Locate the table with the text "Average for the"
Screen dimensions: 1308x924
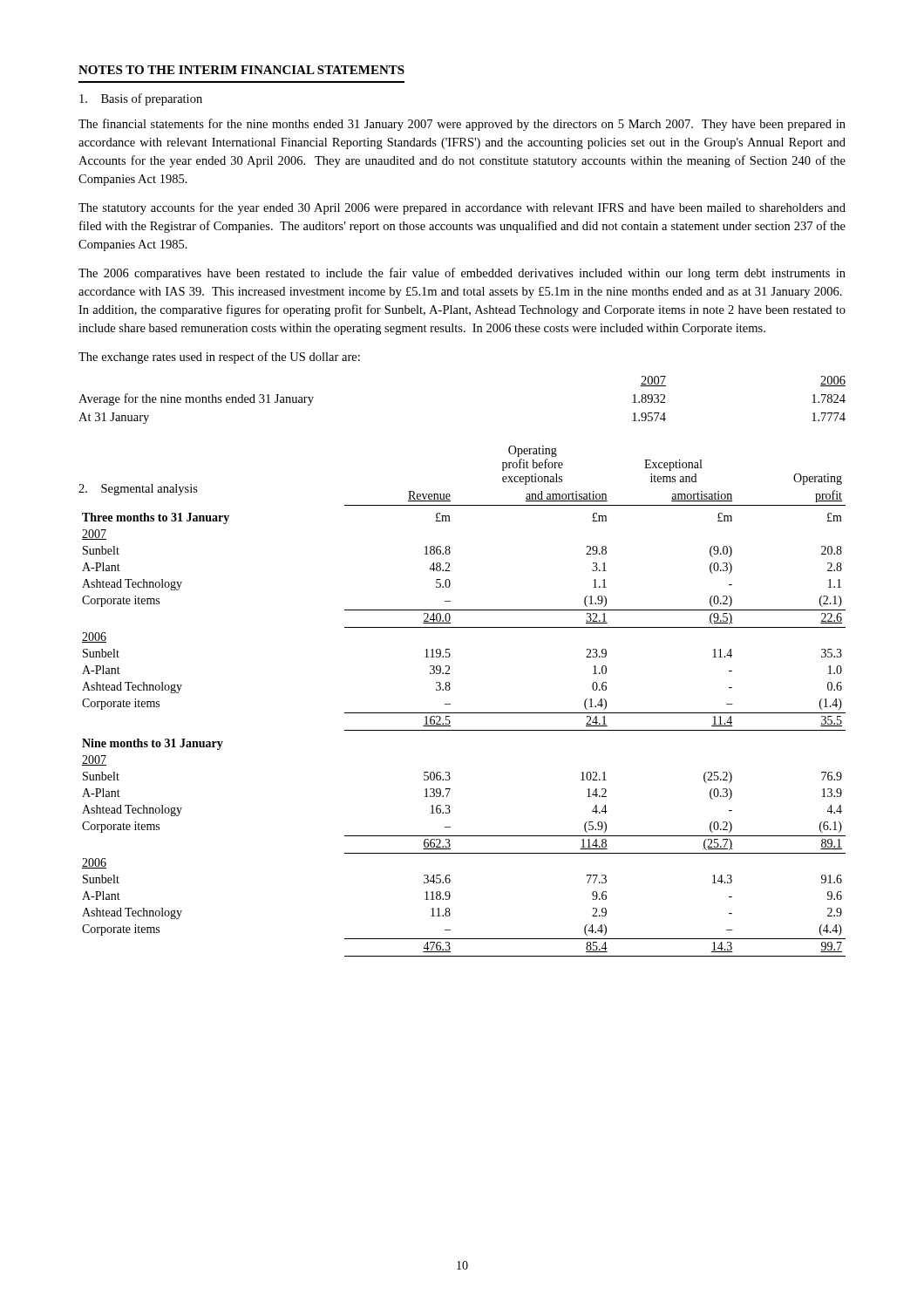tap(462, 399)
